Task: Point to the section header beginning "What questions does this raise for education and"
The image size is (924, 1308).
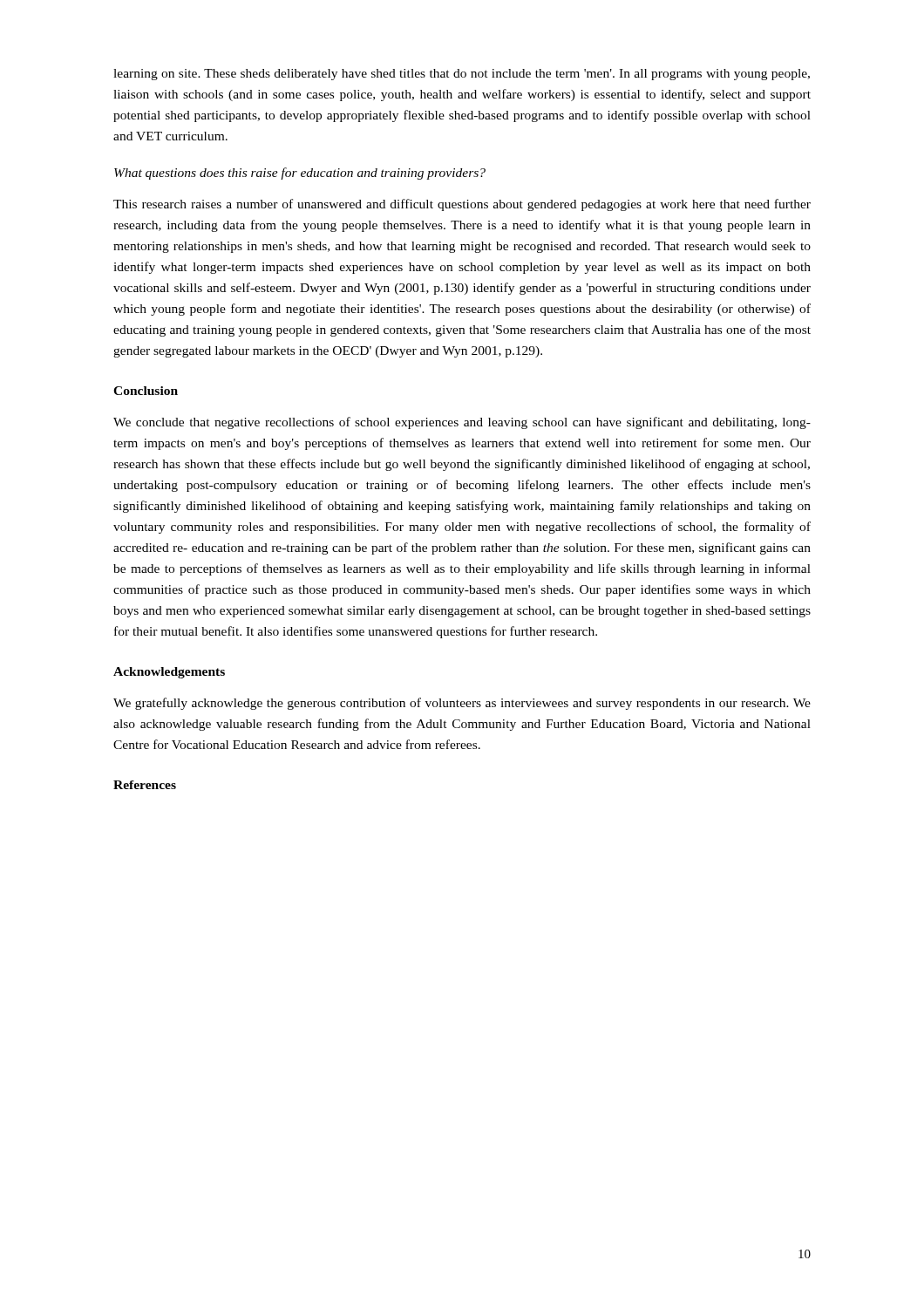Action: (299, 172)
